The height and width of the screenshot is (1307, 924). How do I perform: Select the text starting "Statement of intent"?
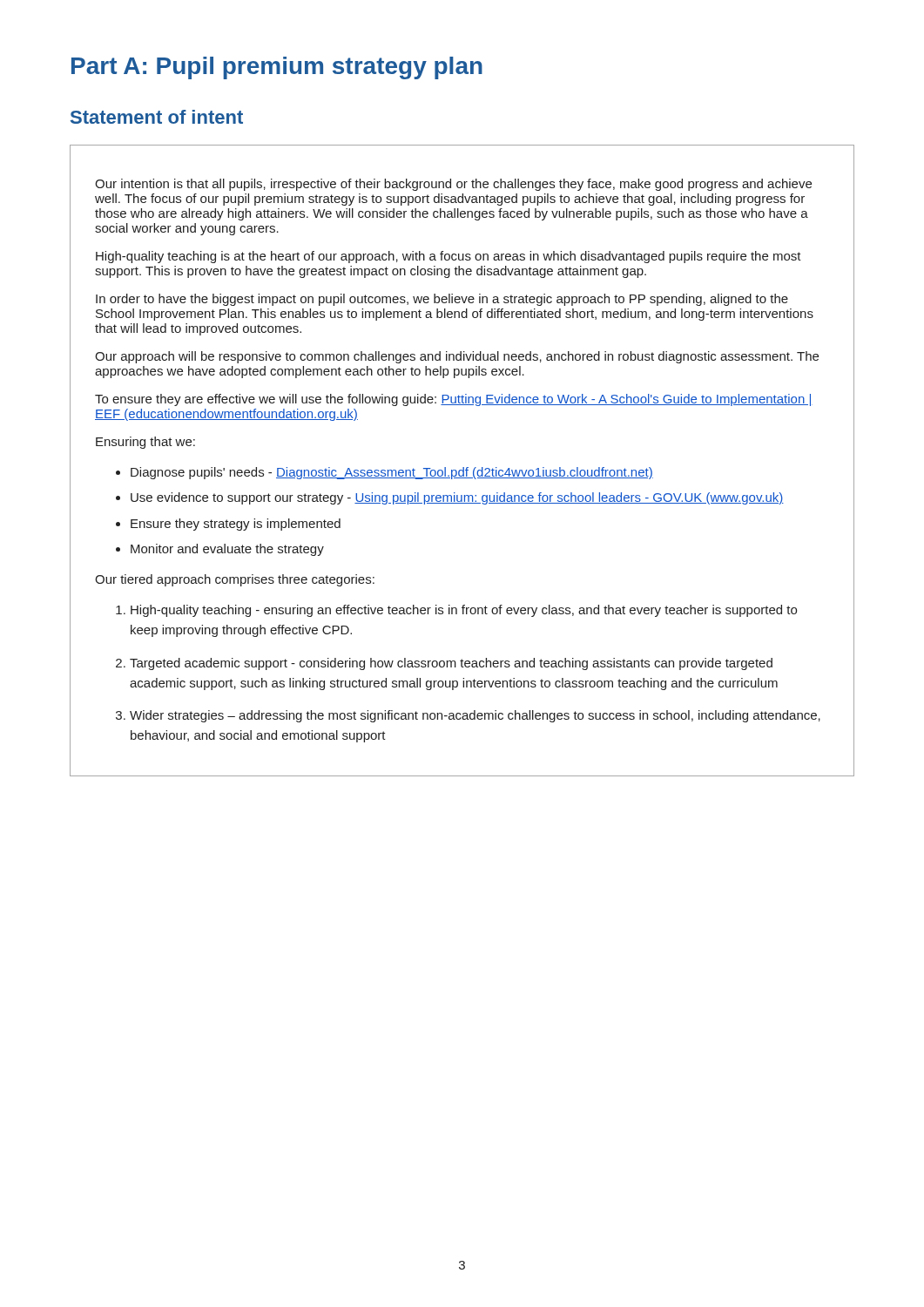click(157, 117)
